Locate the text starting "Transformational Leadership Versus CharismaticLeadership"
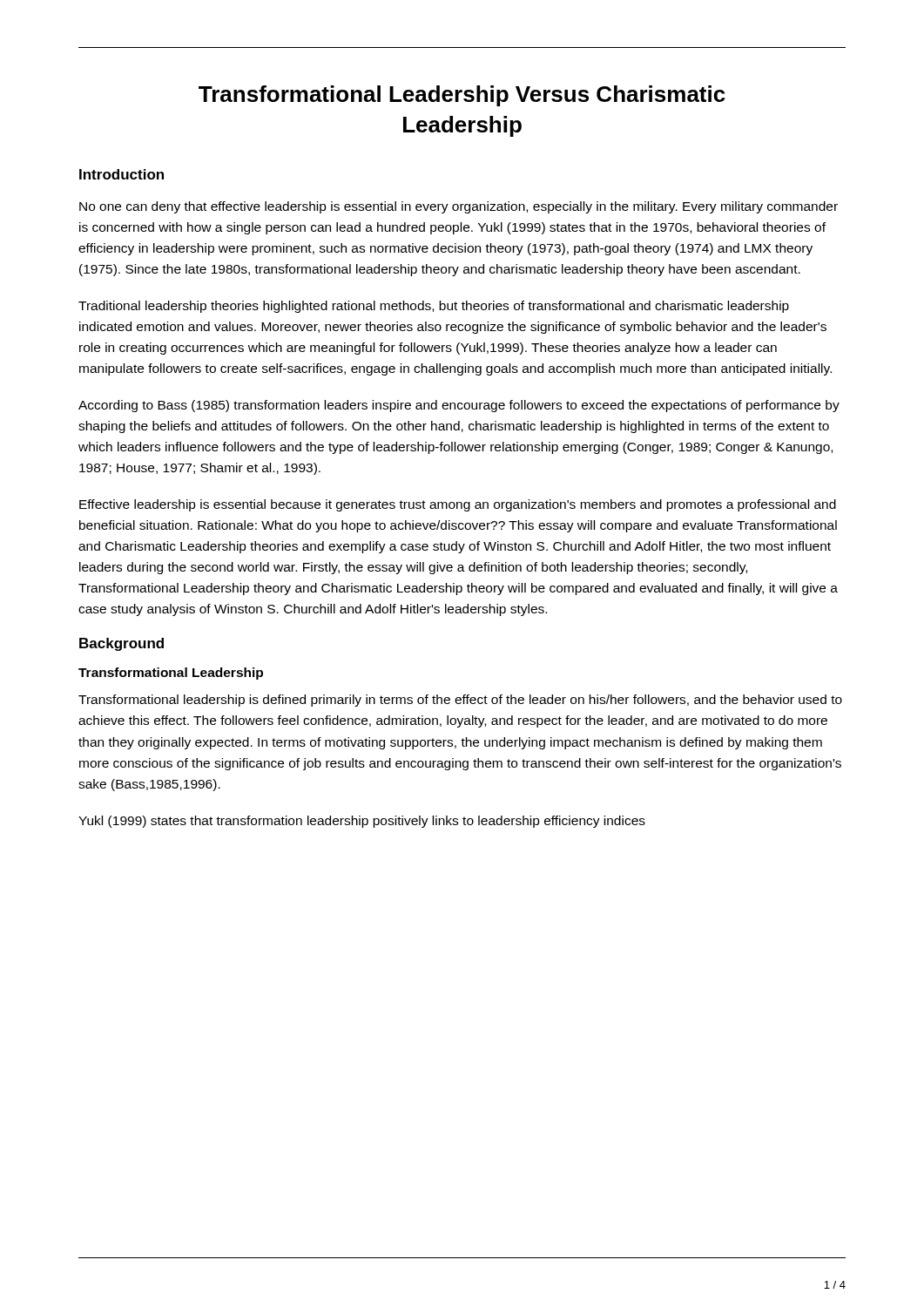Viewport: 924px width, 1307px height. [x=462, y=110]
